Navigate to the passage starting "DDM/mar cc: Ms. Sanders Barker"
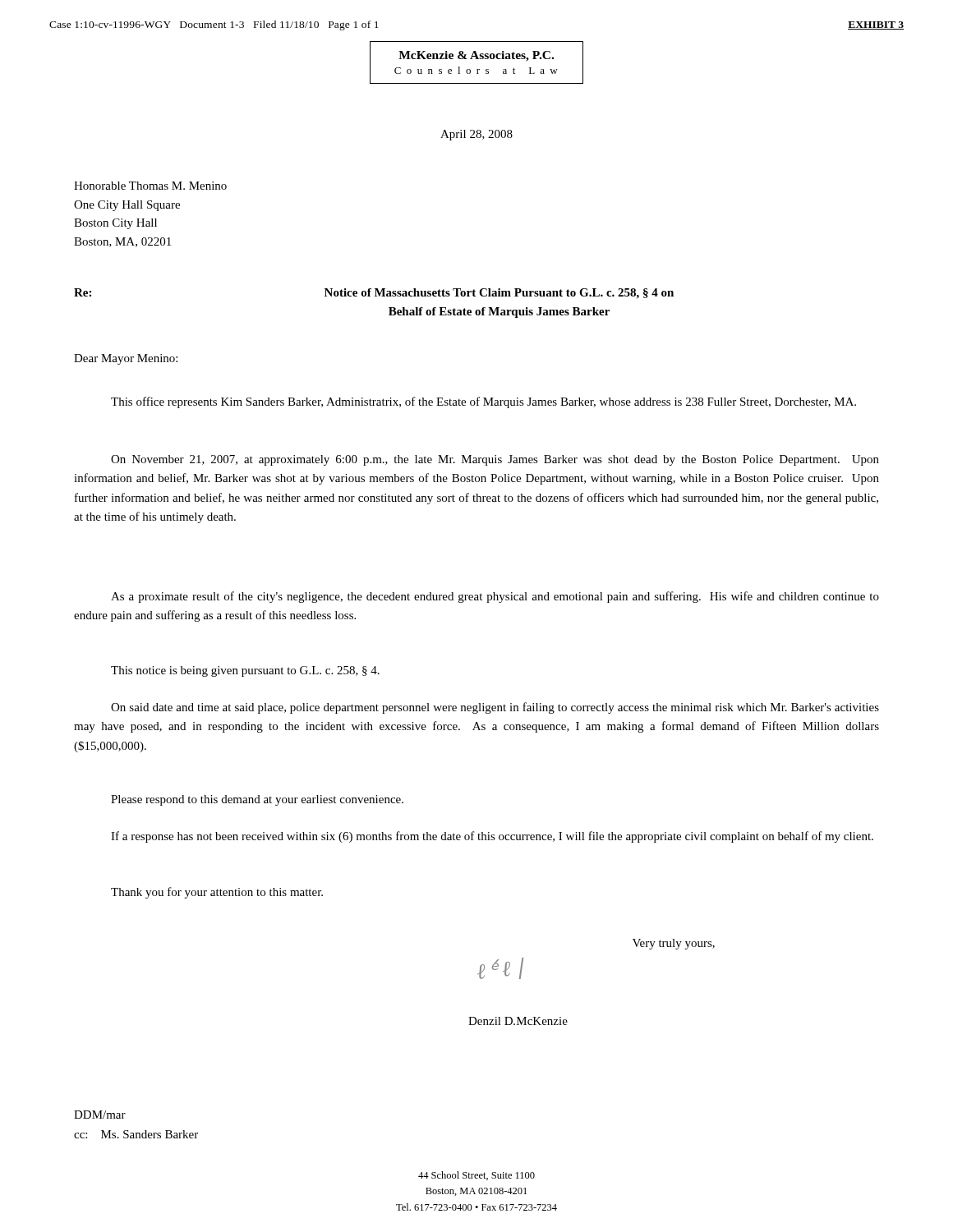Viewport: 953px width, 1232px height. click(136, 1124)
